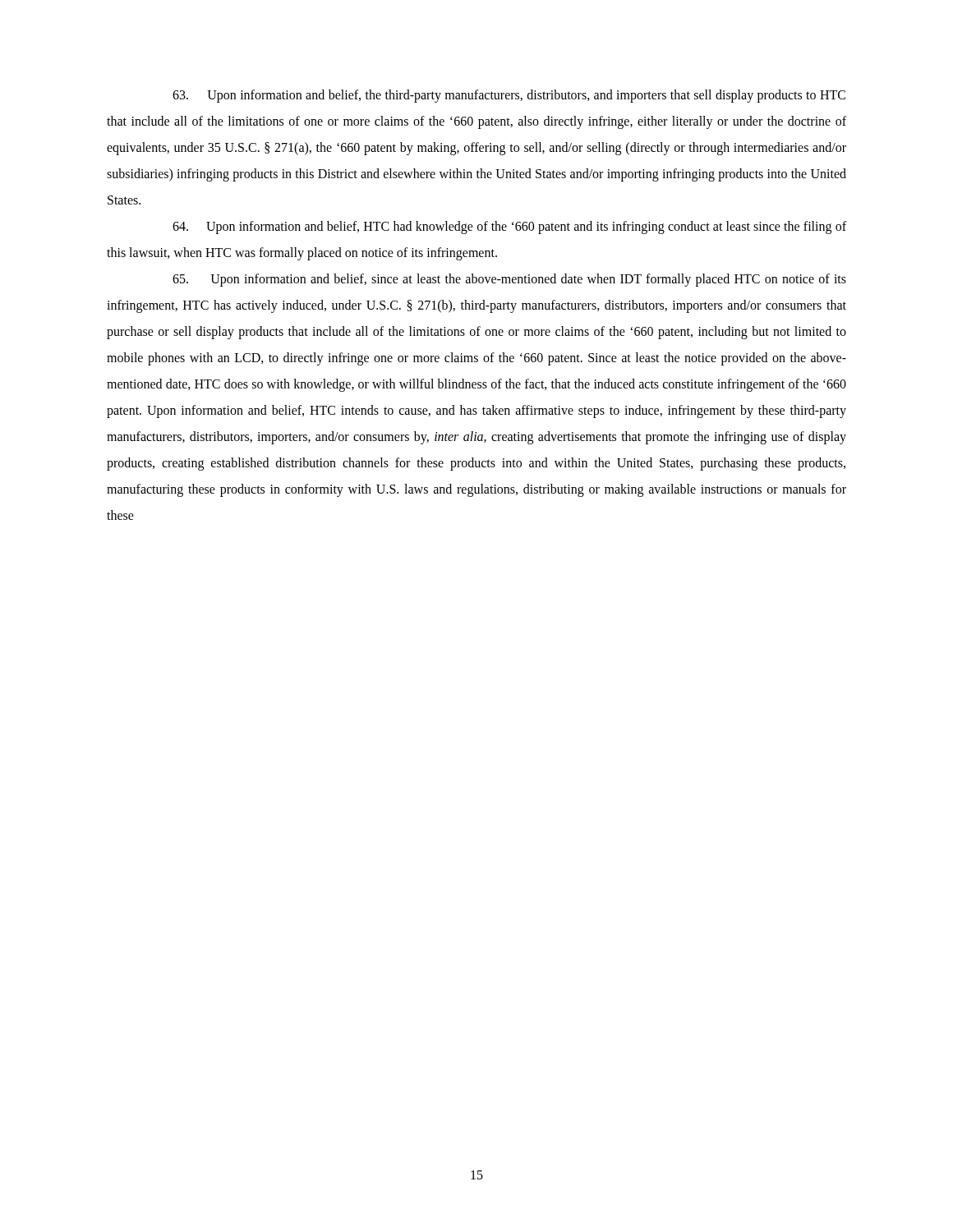The height and width of the screenshot is (1232, 953).
Task: Point to the block beginning "Upon information and belief, since"
Action: [476, 398]
